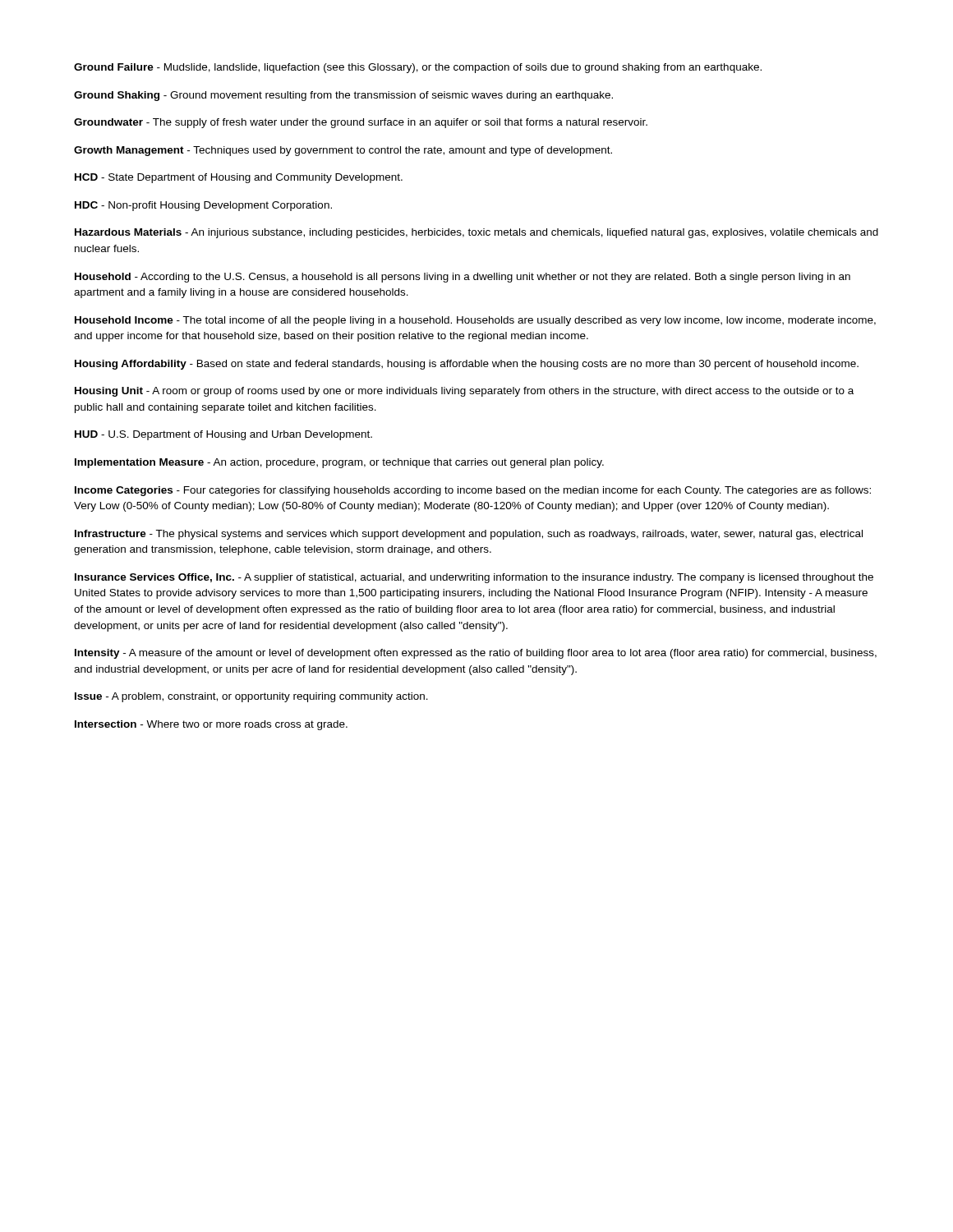Where is the passage that starts "Income Categories -"?

point(473,498)
